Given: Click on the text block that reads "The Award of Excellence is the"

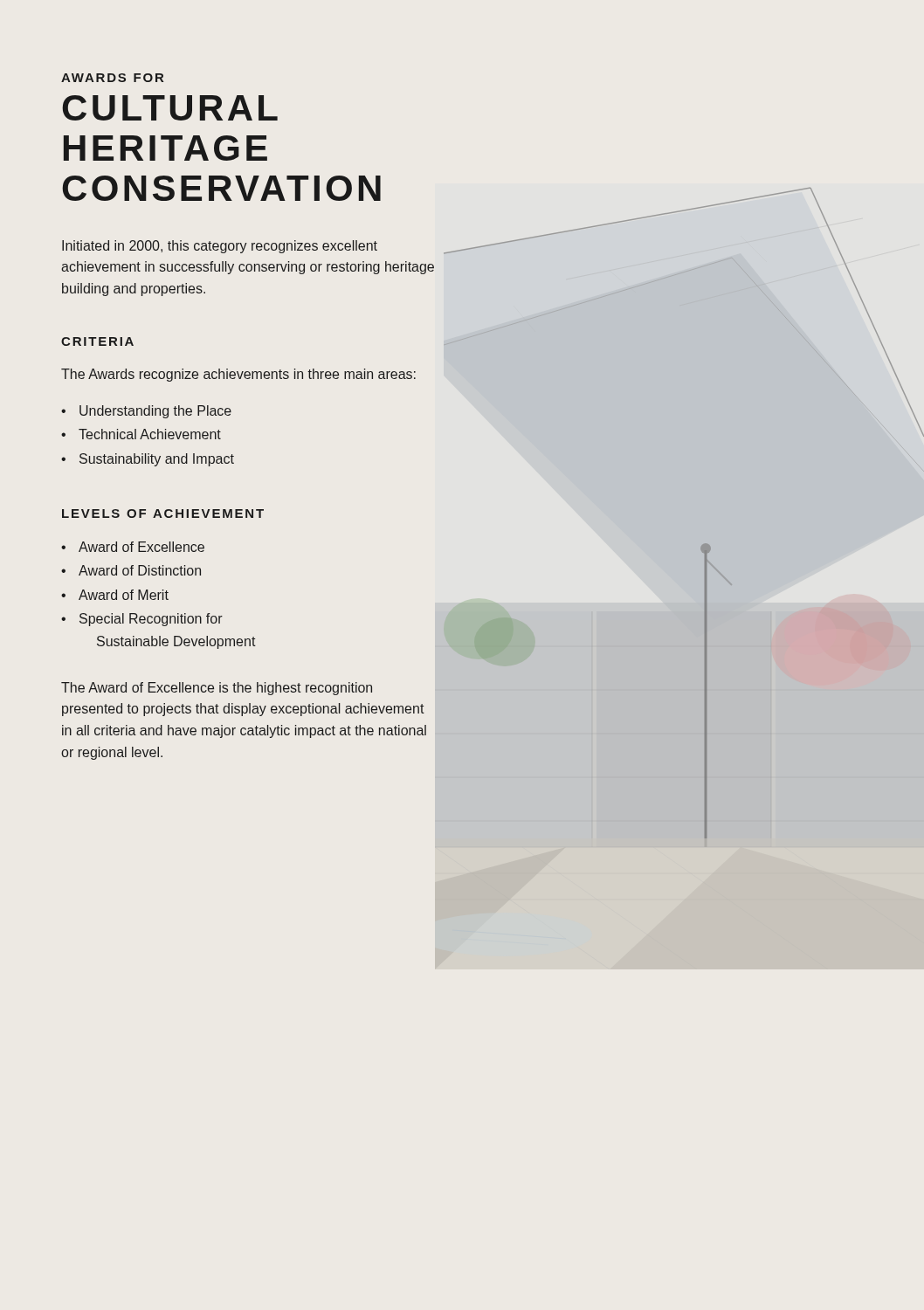Looking at the screenshot, I should [x=249, y=721].
